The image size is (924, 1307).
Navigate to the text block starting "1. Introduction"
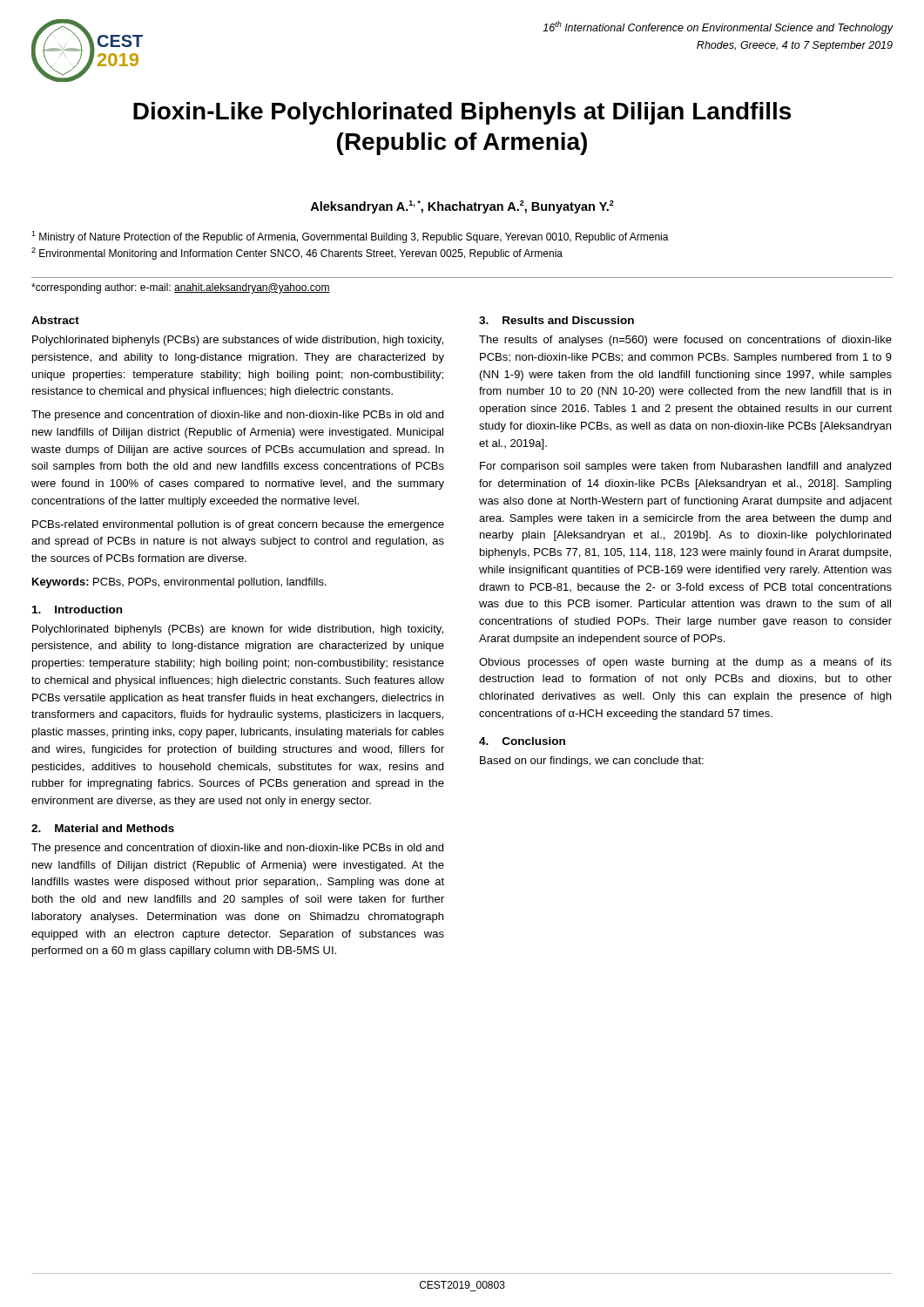[x=77, y=609]
